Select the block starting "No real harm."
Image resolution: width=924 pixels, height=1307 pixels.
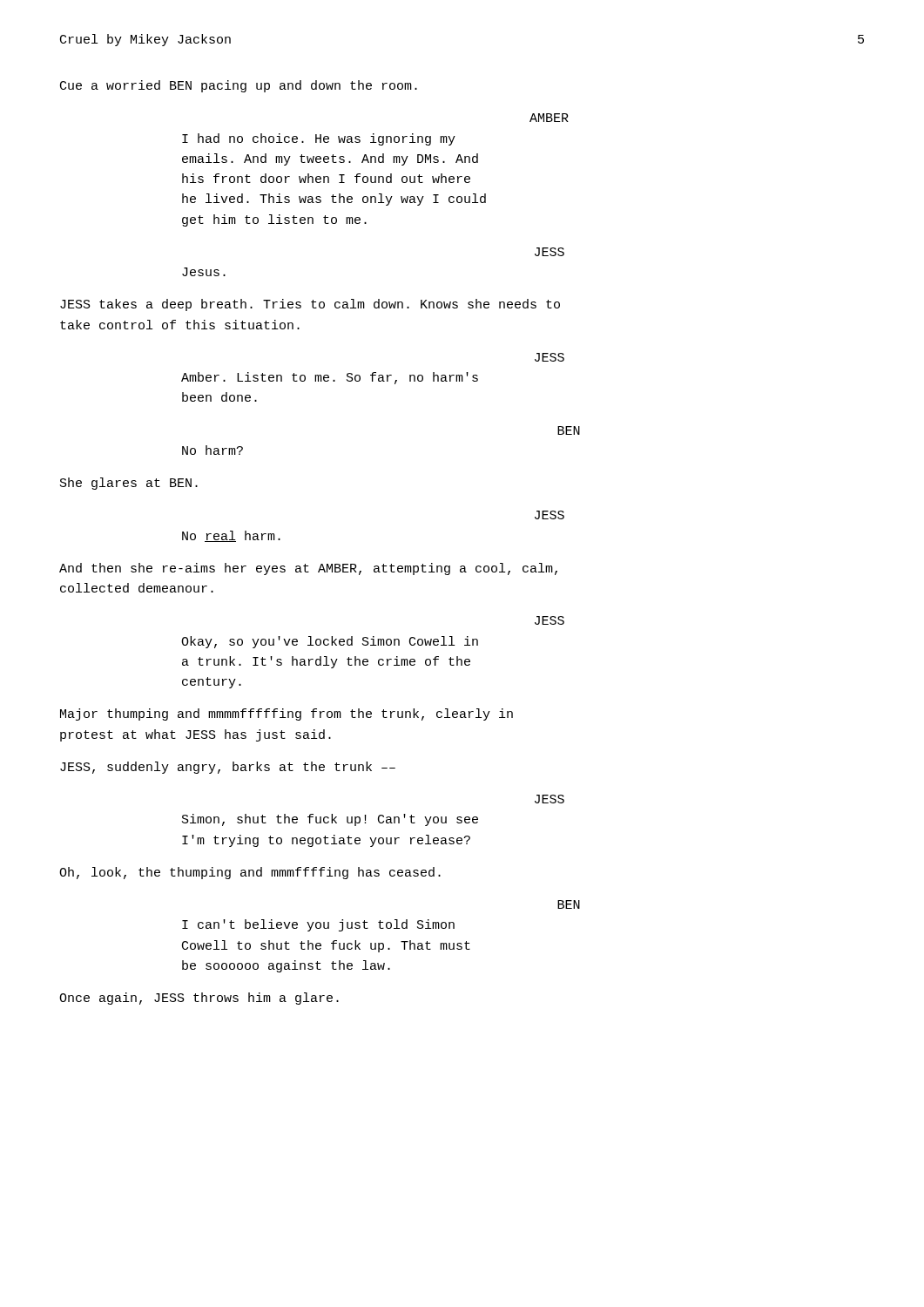(232, 537)
